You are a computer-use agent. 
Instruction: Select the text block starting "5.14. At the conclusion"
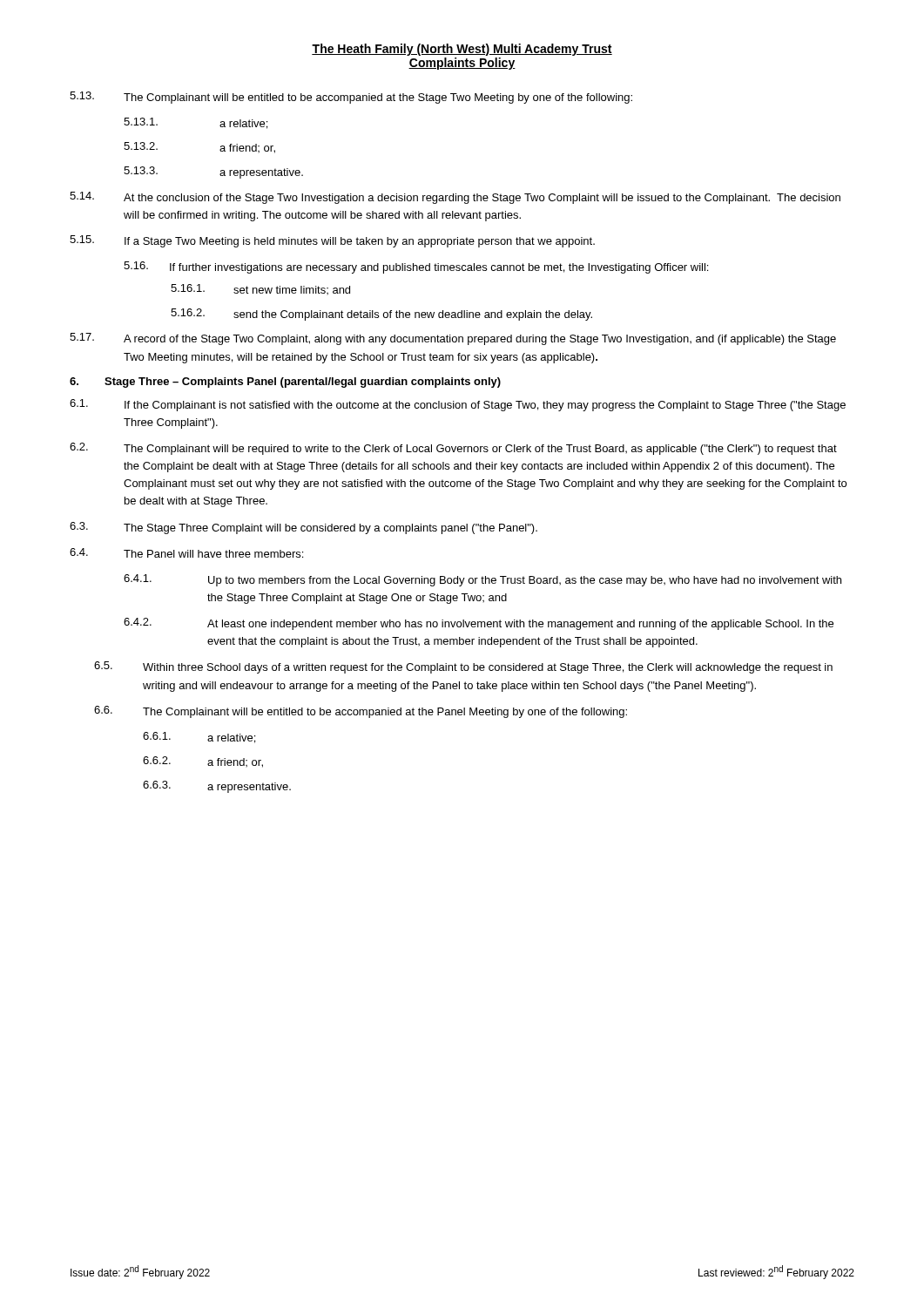click(462, 206)
